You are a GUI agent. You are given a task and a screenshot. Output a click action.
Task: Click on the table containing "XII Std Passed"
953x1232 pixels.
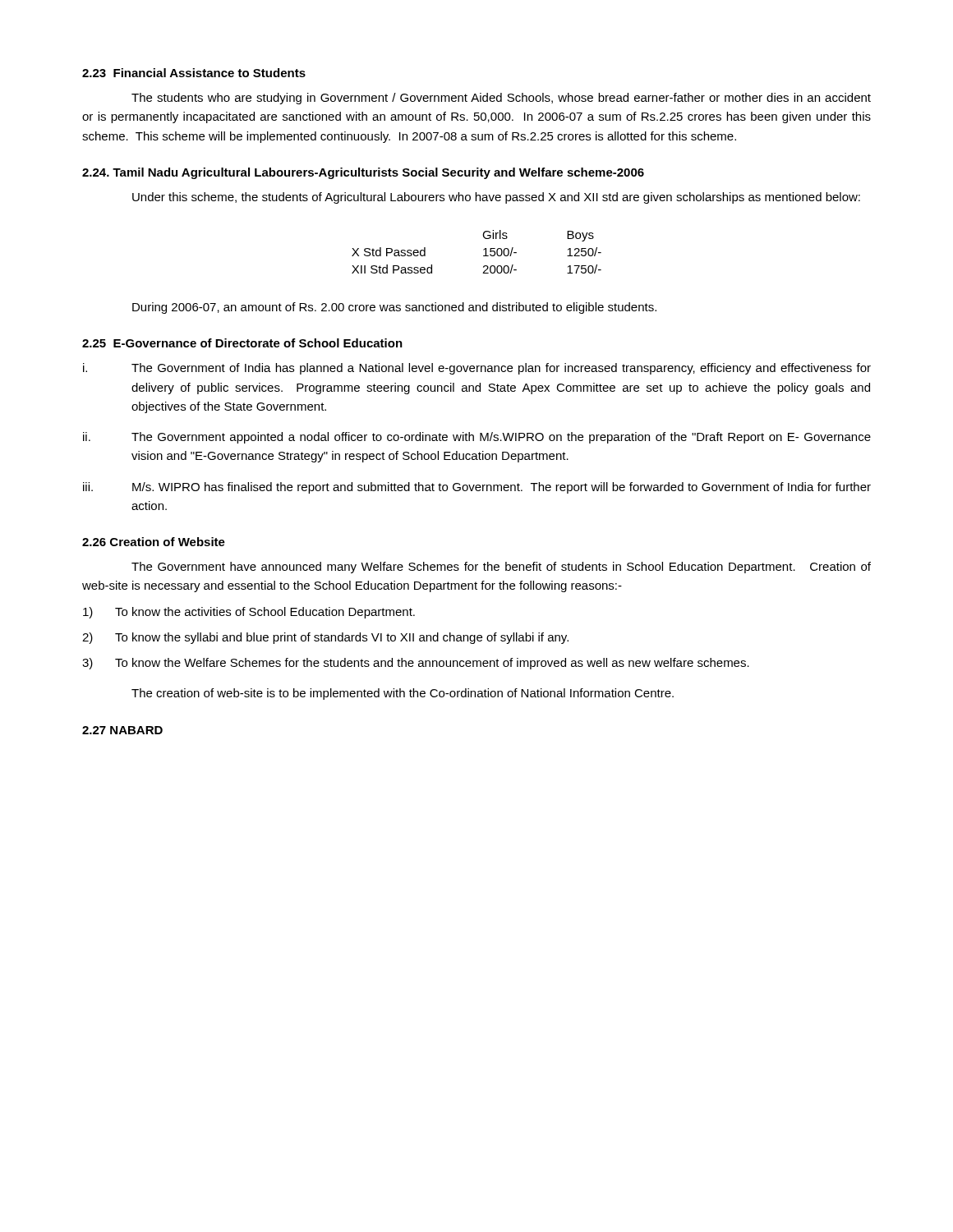[x=476, y=252]
